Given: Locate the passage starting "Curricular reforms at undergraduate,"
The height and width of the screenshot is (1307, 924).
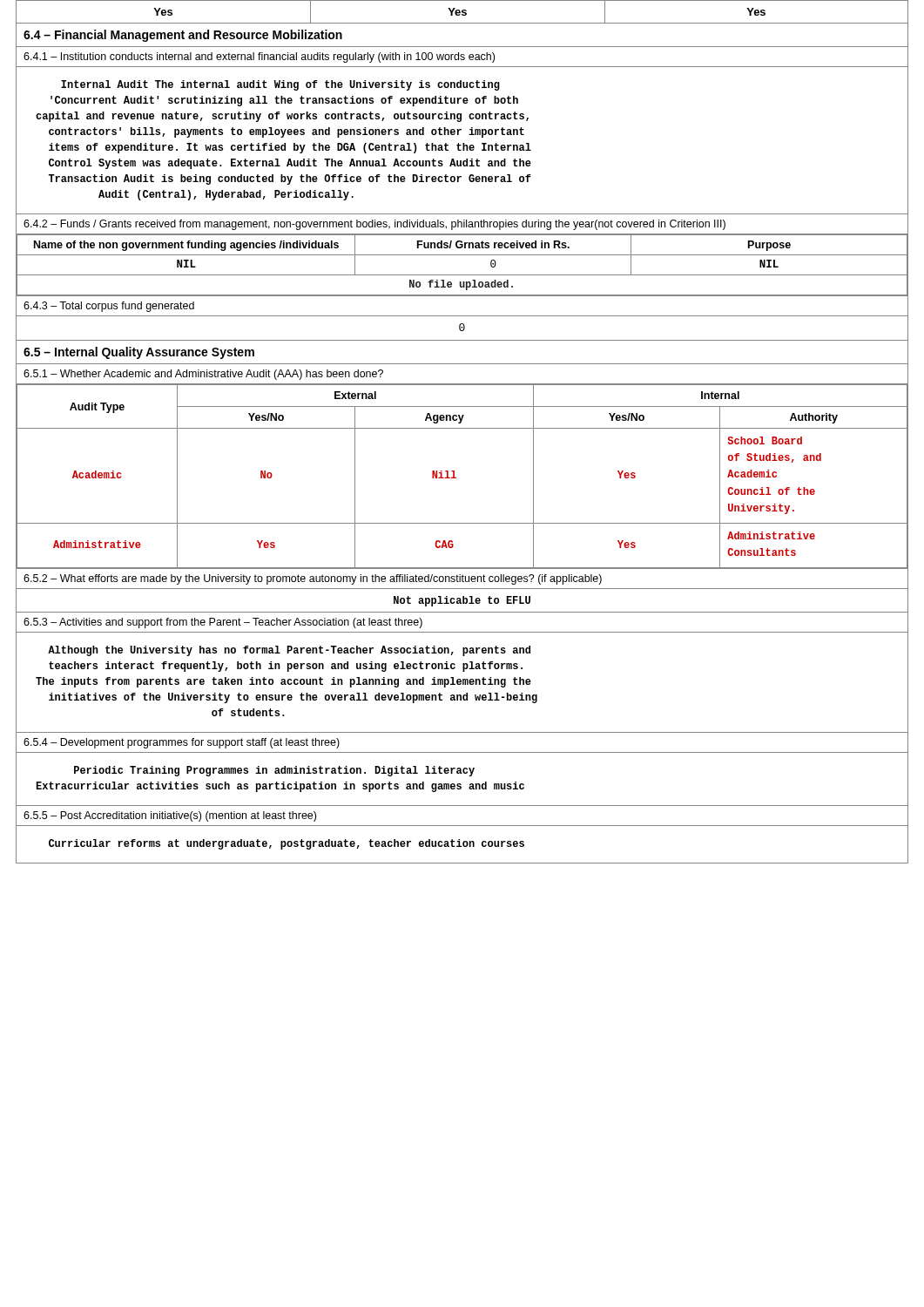Looking at the screenshot, I should pos(462,845).
